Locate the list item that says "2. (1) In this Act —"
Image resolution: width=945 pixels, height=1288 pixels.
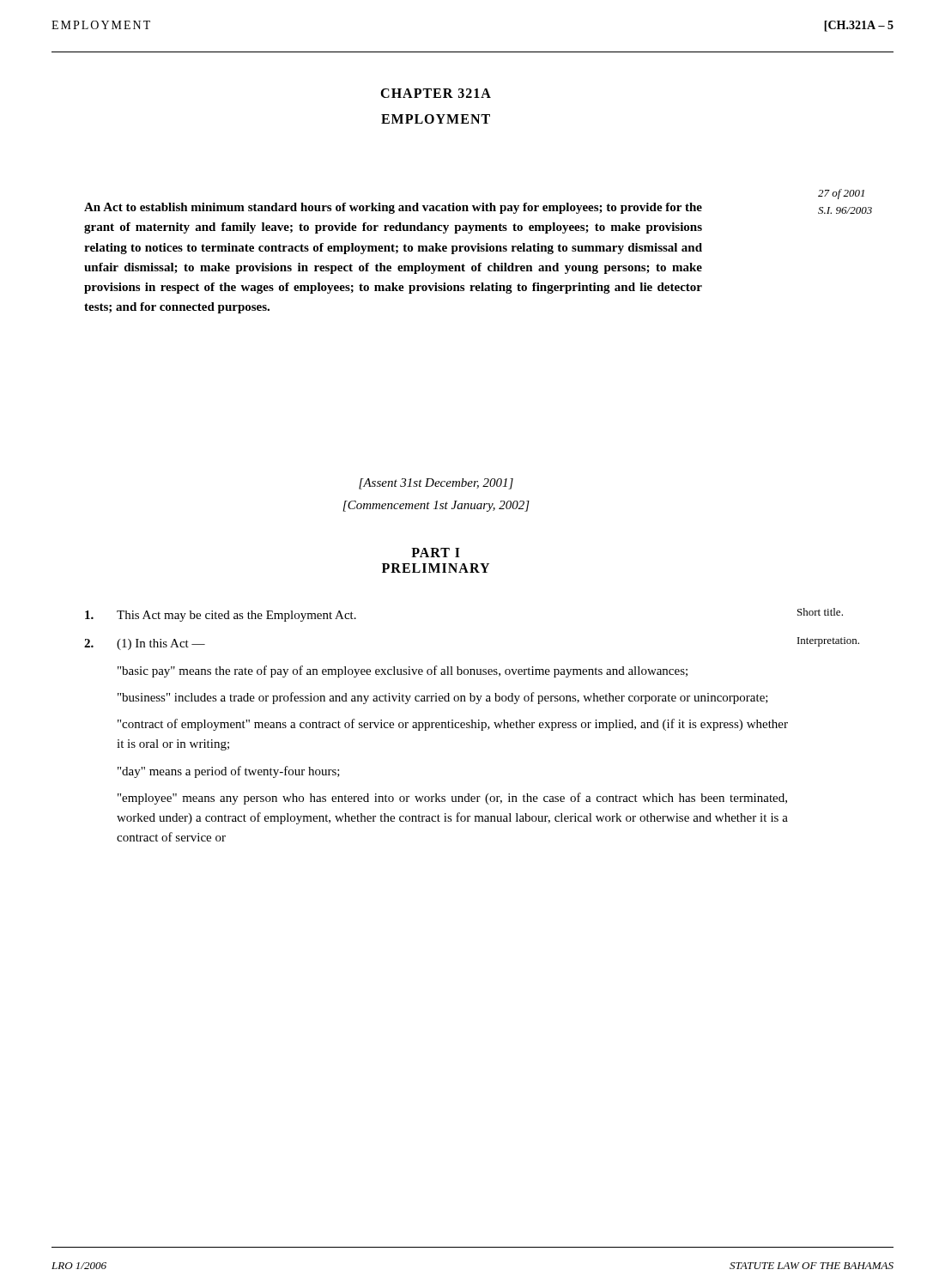145,644
